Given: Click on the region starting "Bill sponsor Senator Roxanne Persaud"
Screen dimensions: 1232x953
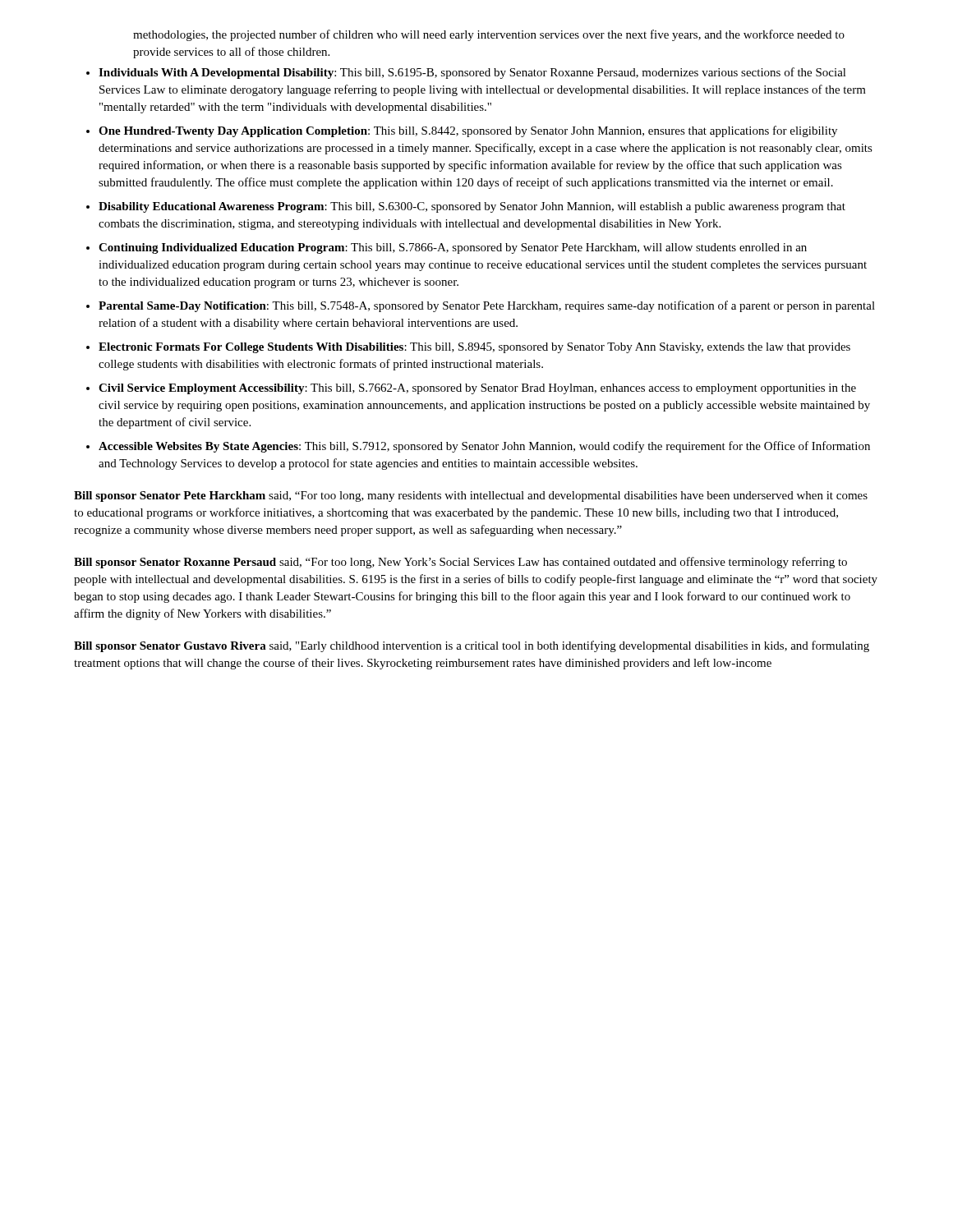Looking at the screenshot, I should tap(476, 588).
